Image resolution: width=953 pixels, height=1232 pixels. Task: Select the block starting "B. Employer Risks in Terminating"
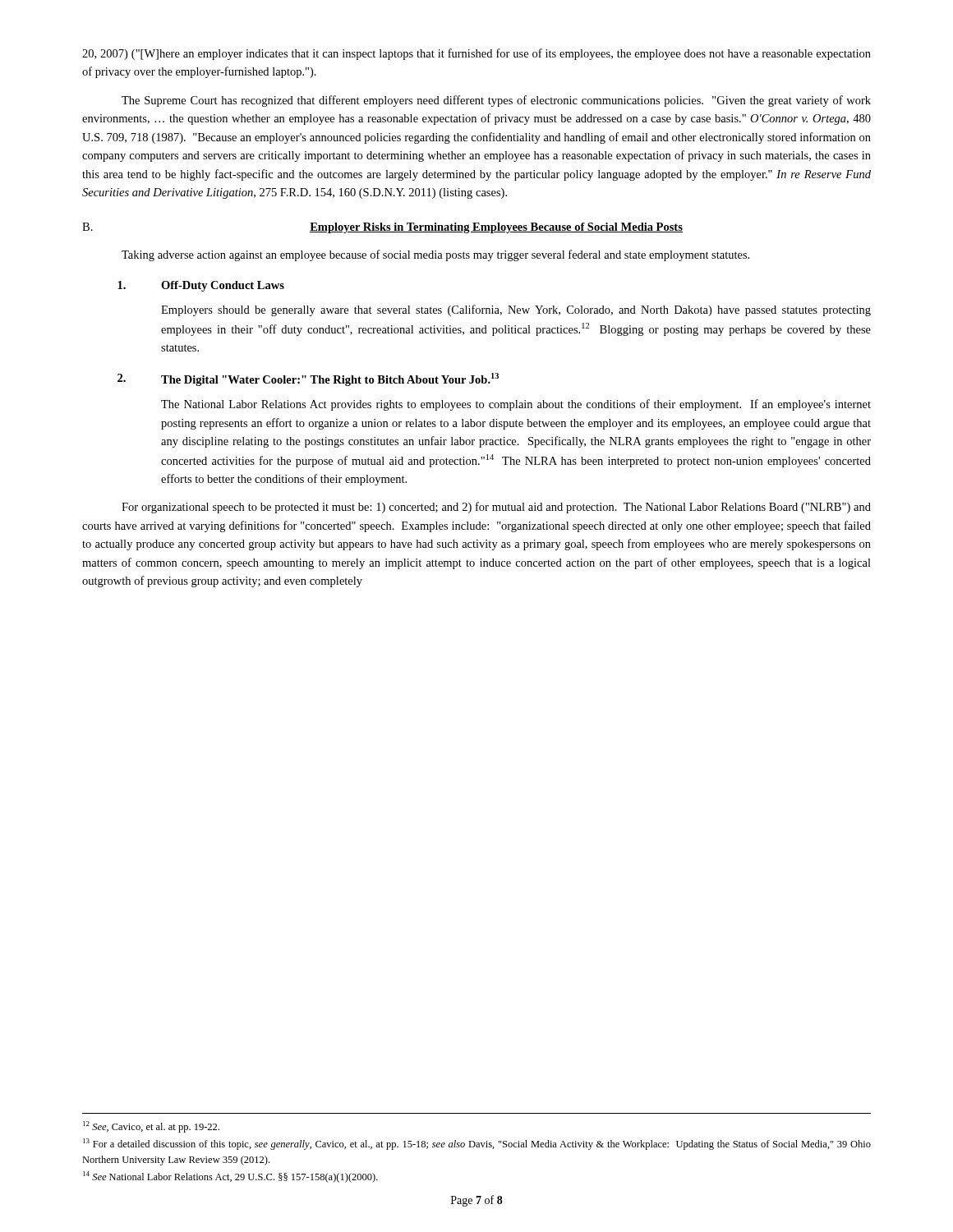click(476, 227)
